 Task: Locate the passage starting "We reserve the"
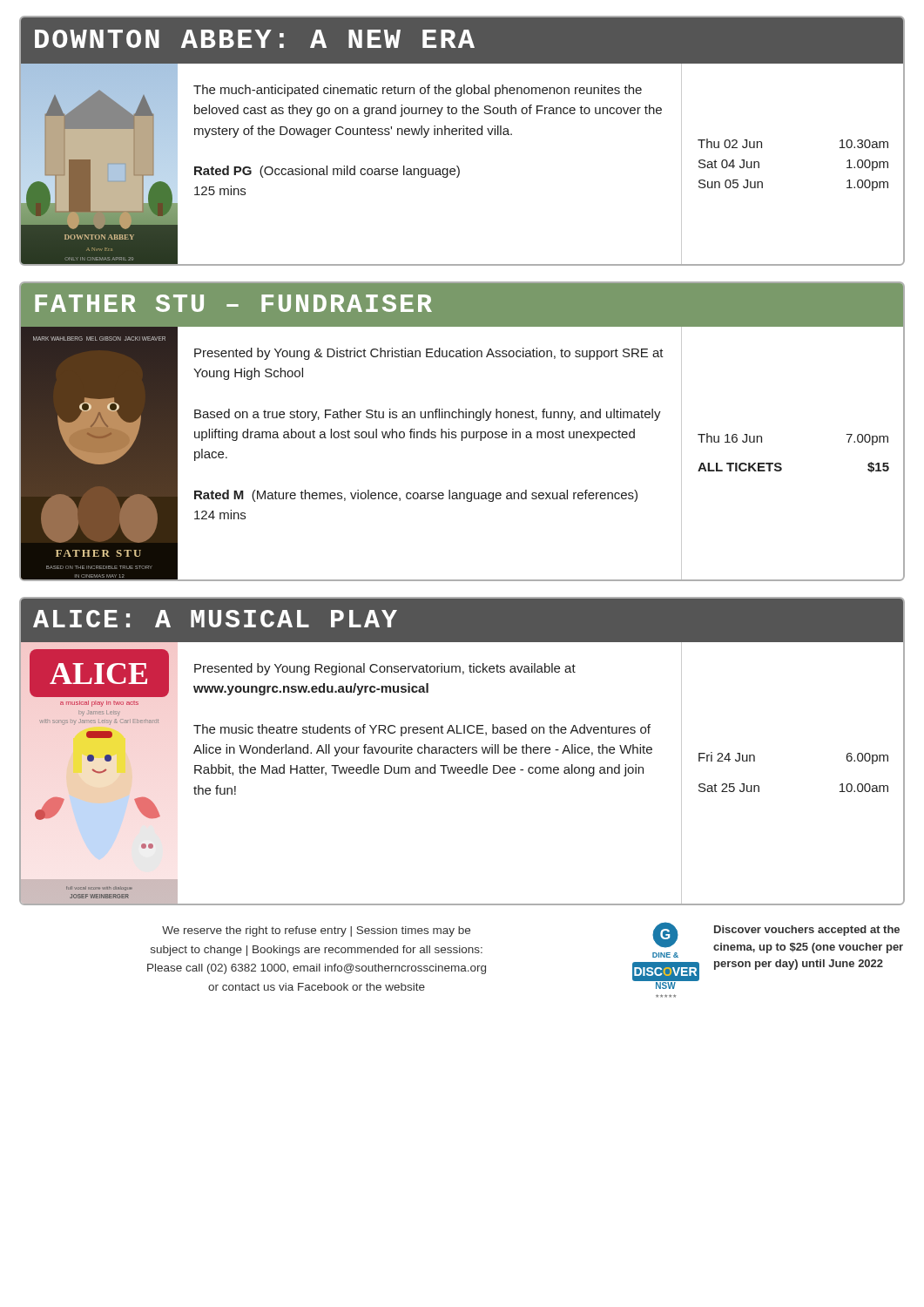317,958
